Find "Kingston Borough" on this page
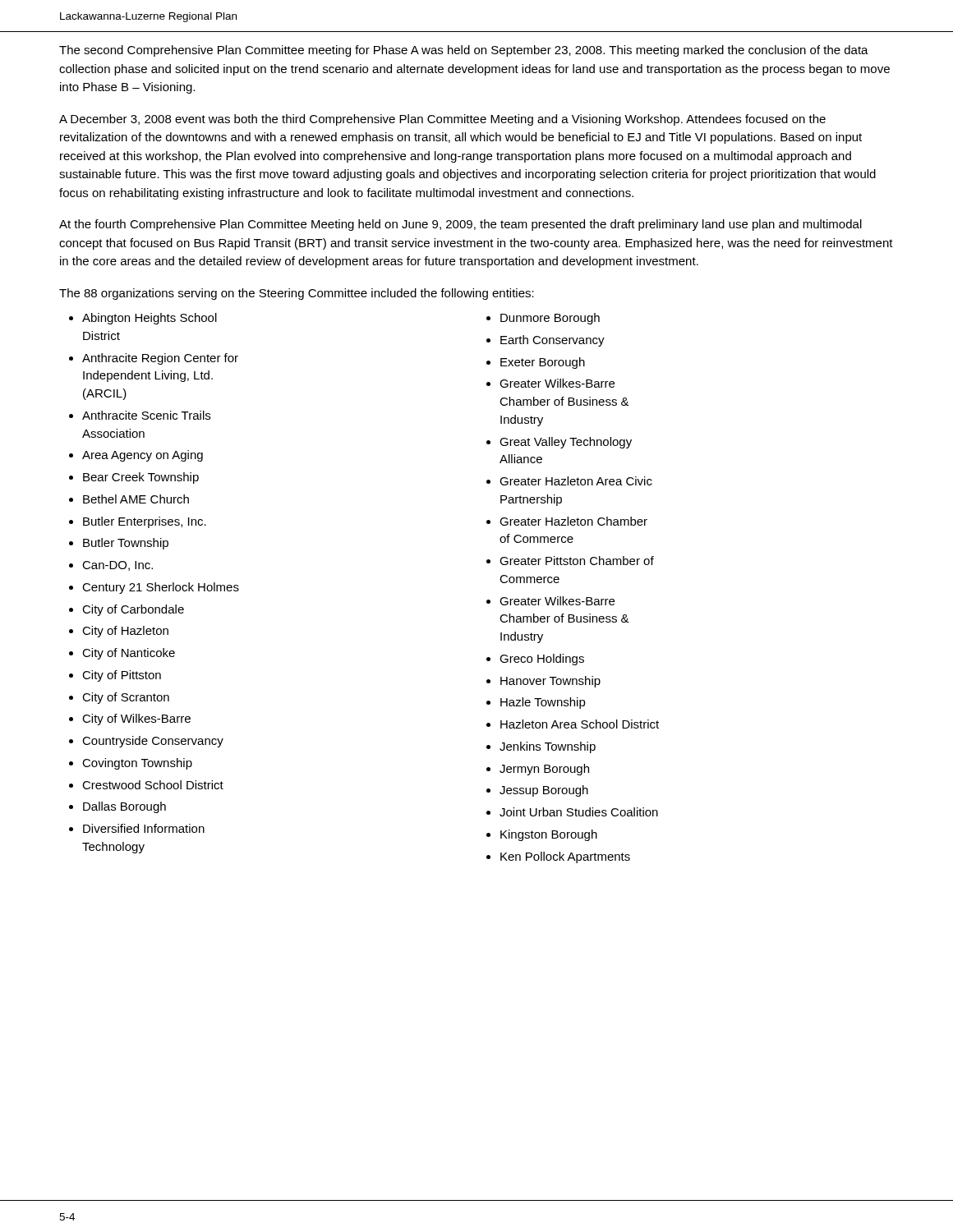Image resolution: width=953 pixels, height=1232 pixels. [549, 835]
